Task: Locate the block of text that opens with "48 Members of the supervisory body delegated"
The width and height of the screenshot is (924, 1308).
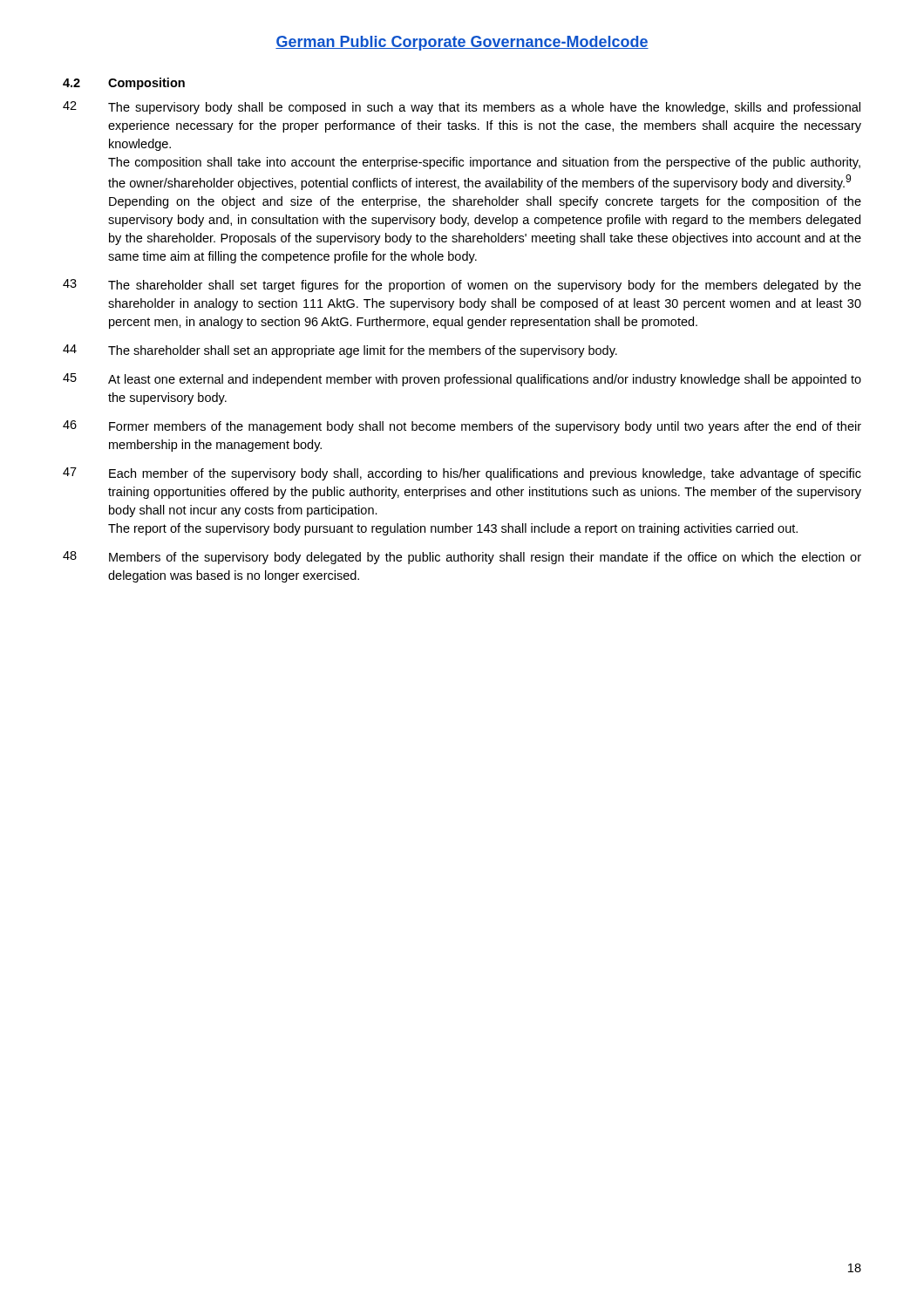Action: point(462,567)
